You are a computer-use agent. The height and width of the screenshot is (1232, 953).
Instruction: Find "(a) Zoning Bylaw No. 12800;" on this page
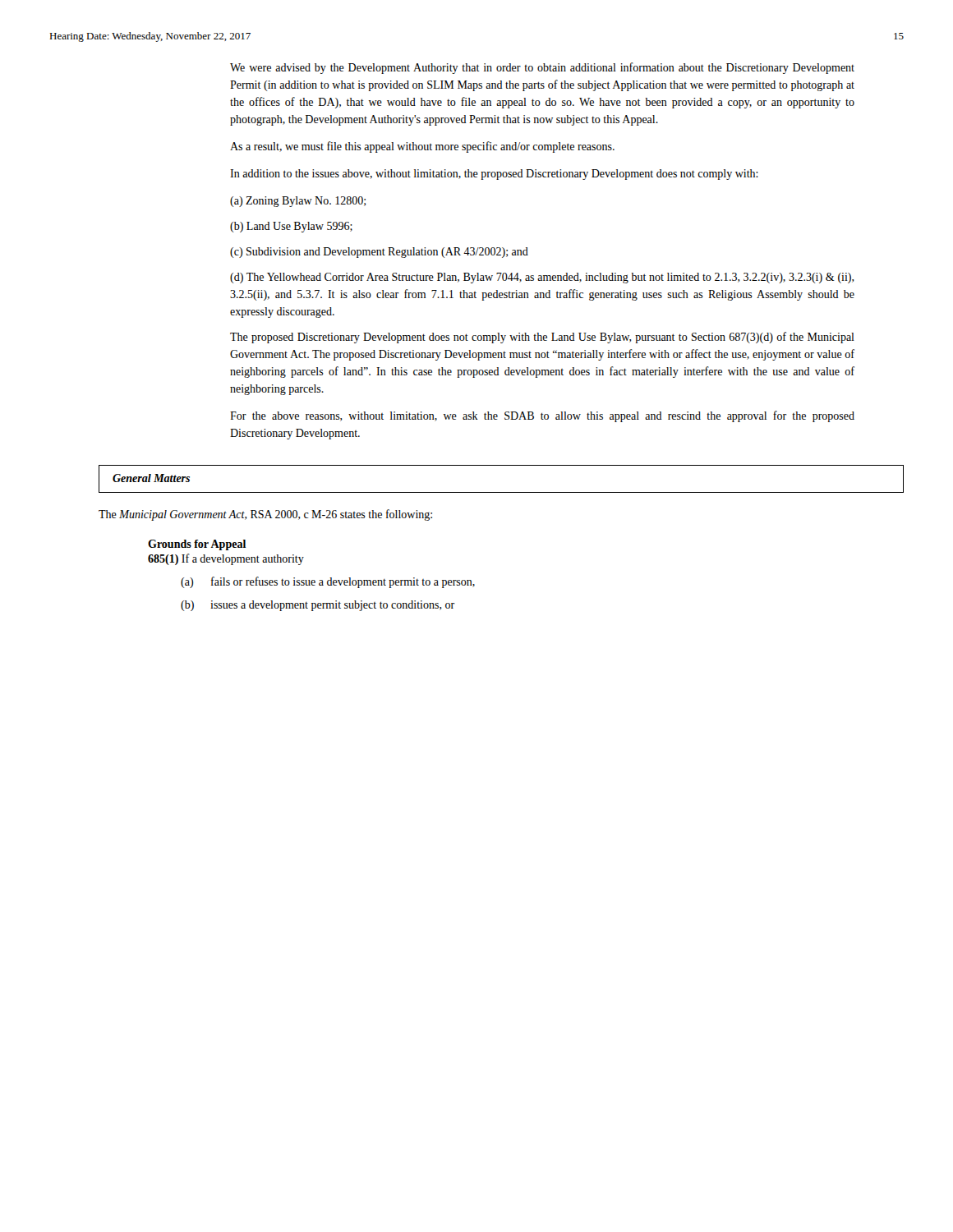pos(298,201)
